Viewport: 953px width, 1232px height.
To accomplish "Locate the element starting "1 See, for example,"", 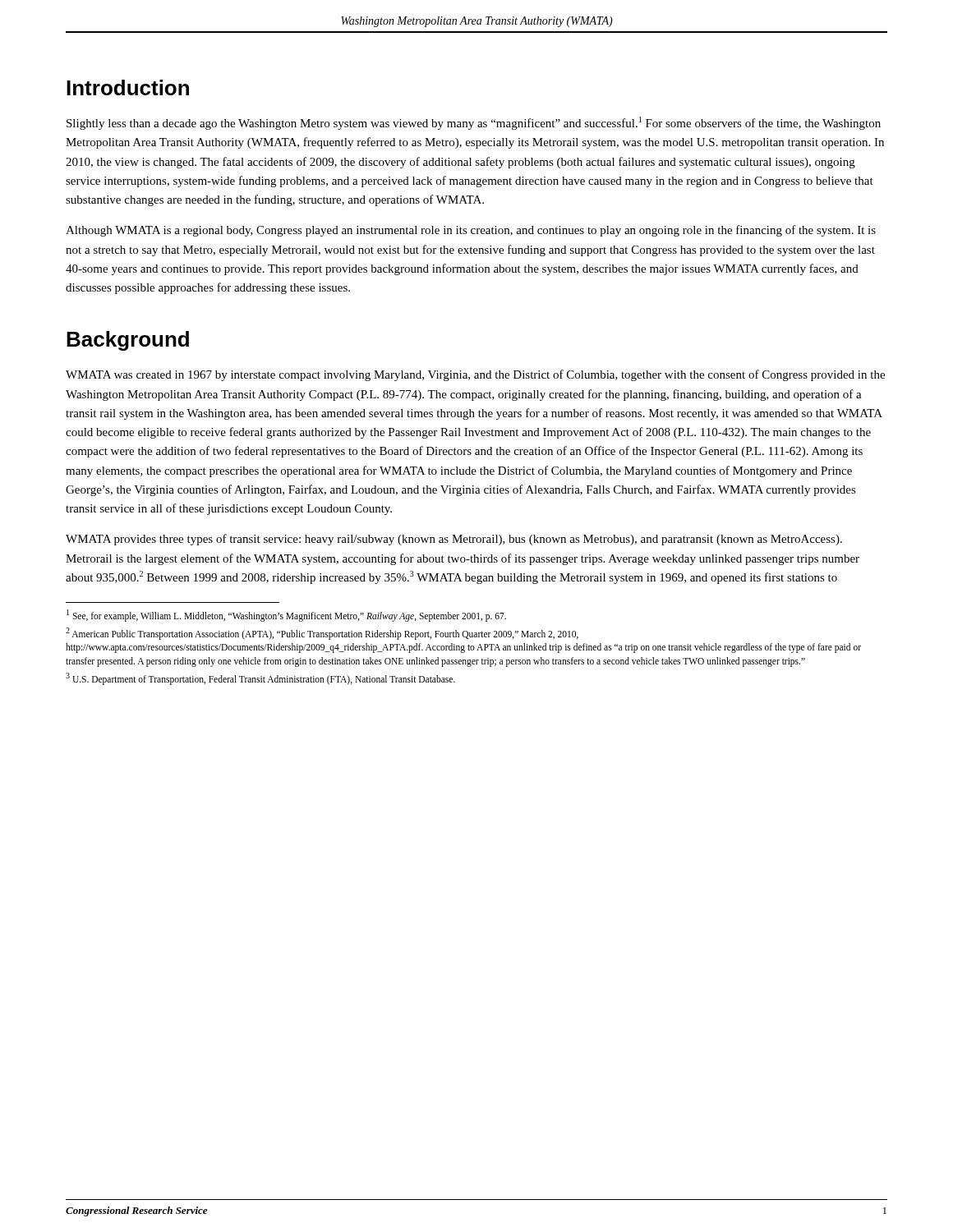I will tap(286, 615).
